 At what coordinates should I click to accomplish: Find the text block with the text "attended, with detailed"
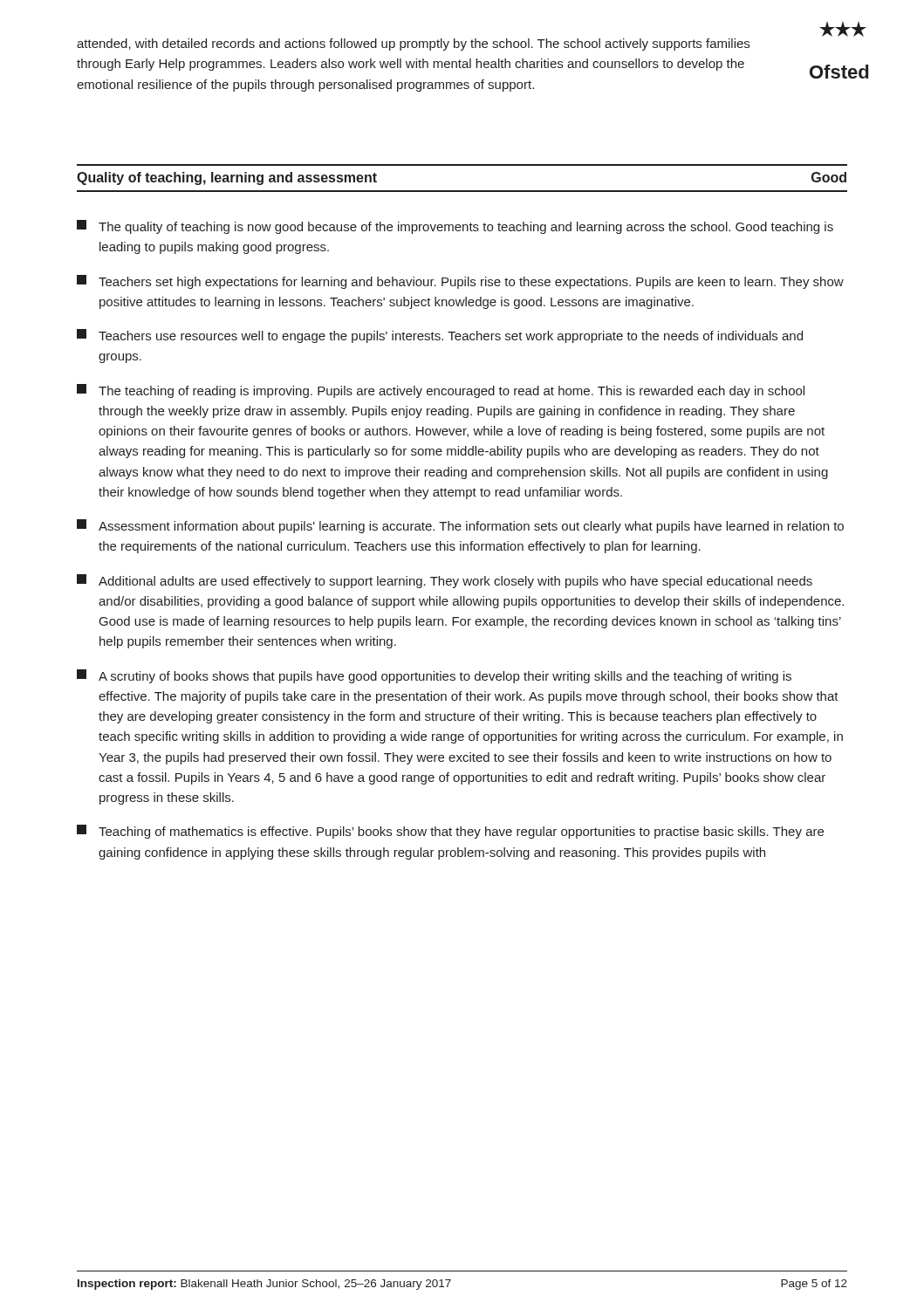tap(413, 63)
